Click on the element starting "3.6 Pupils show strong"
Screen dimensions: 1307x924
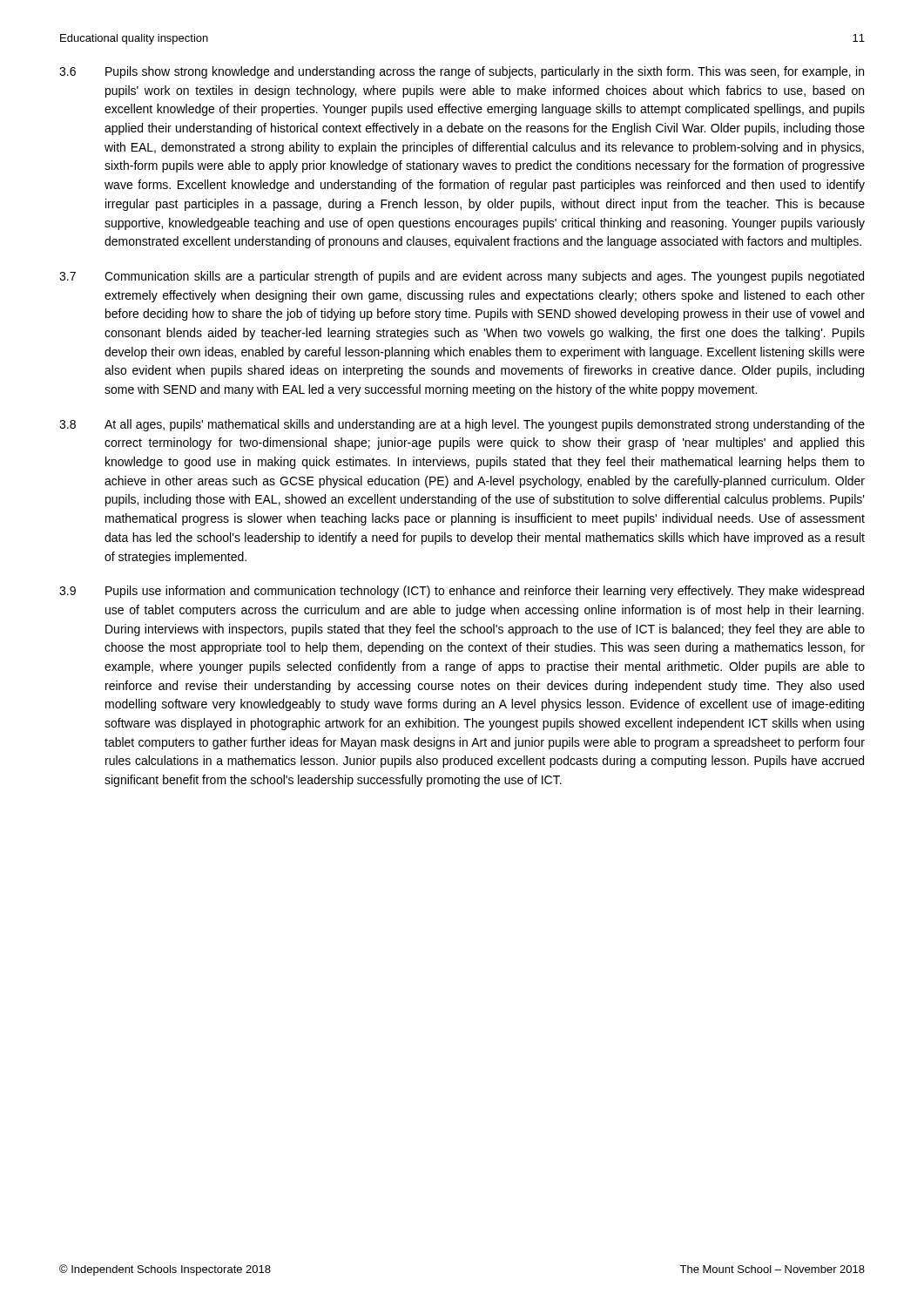click(x=462, y=157)
